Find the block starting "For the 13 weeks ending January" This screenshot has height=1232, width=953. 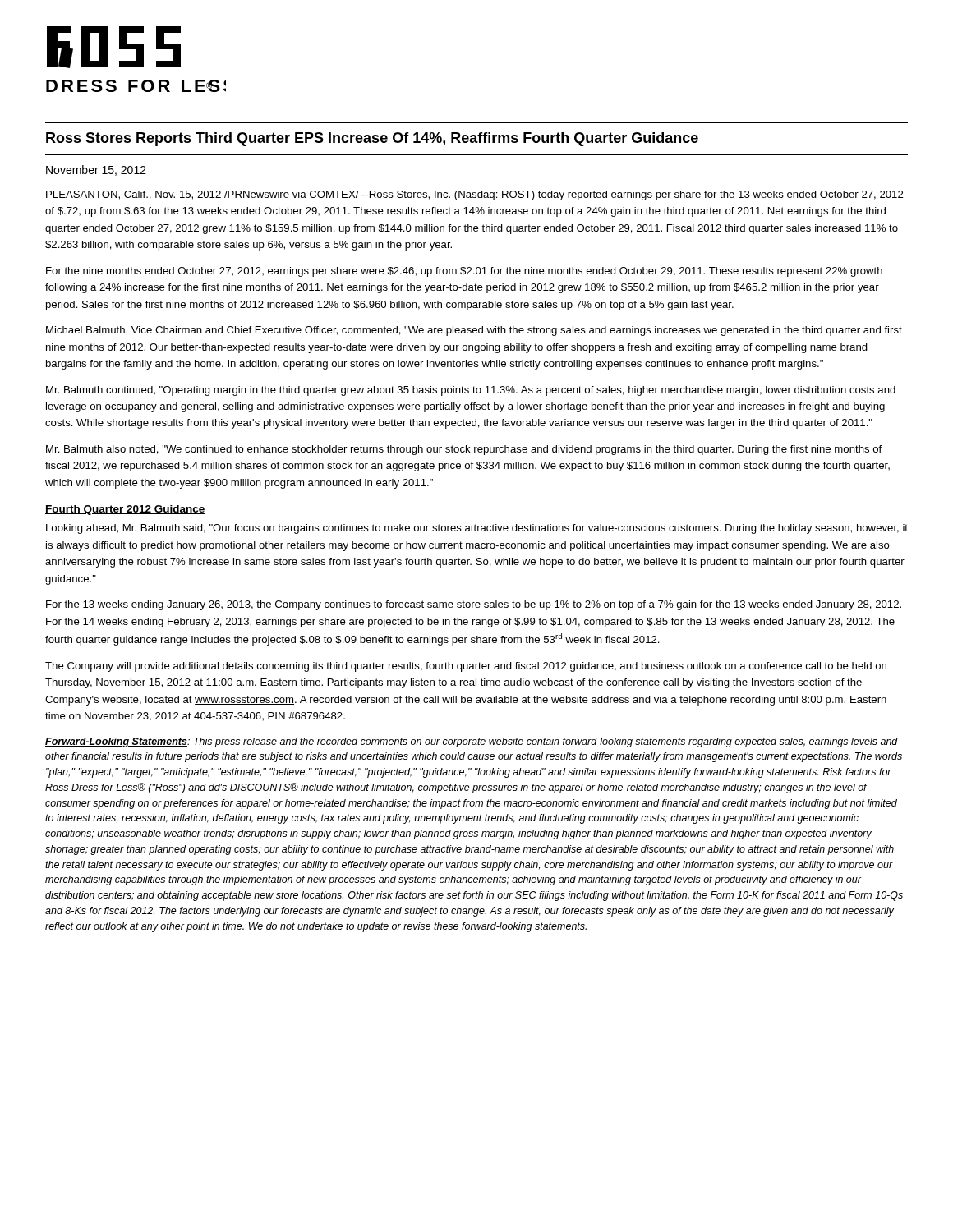474,622
